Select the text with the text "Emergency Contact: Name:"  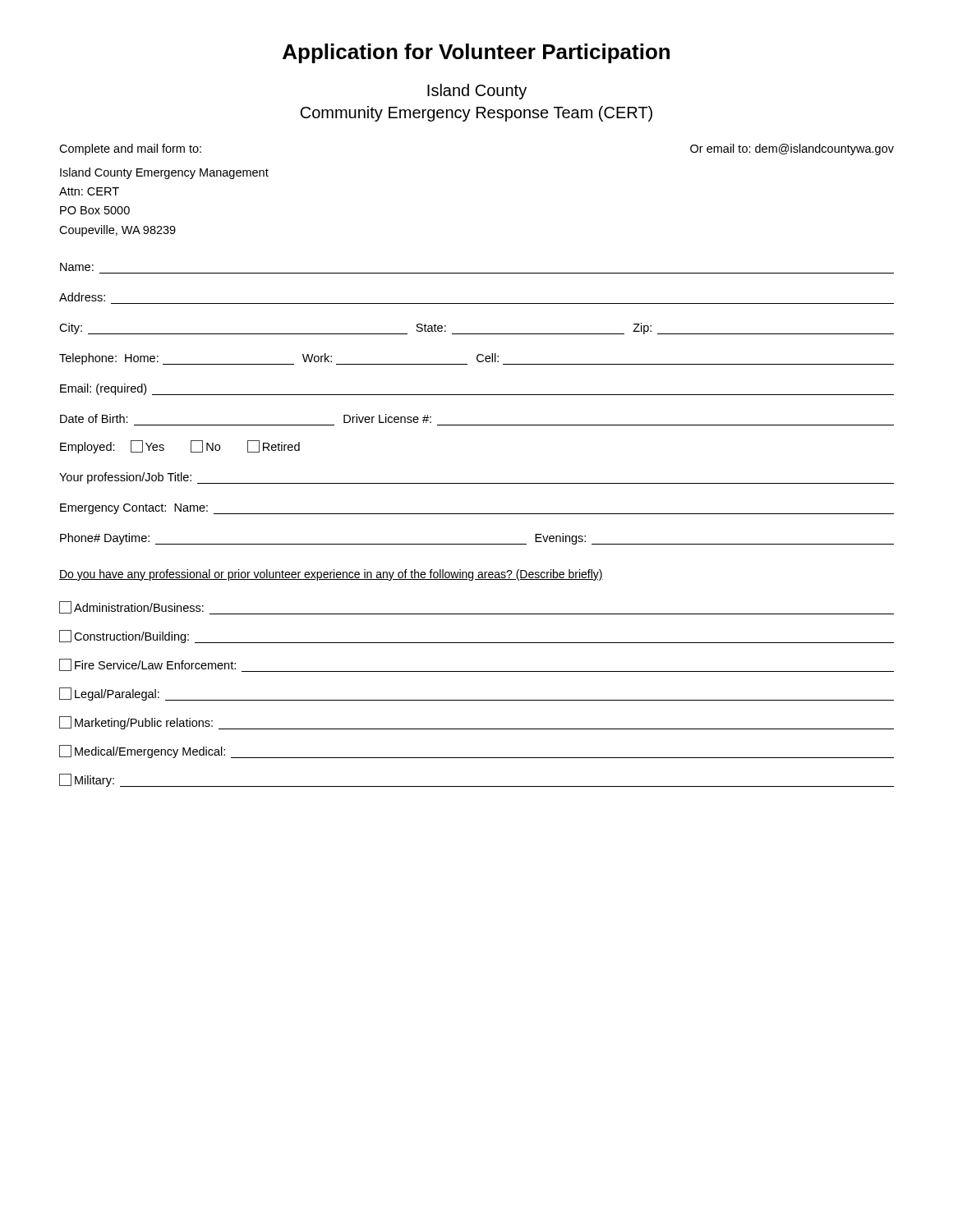pos(476,506)
